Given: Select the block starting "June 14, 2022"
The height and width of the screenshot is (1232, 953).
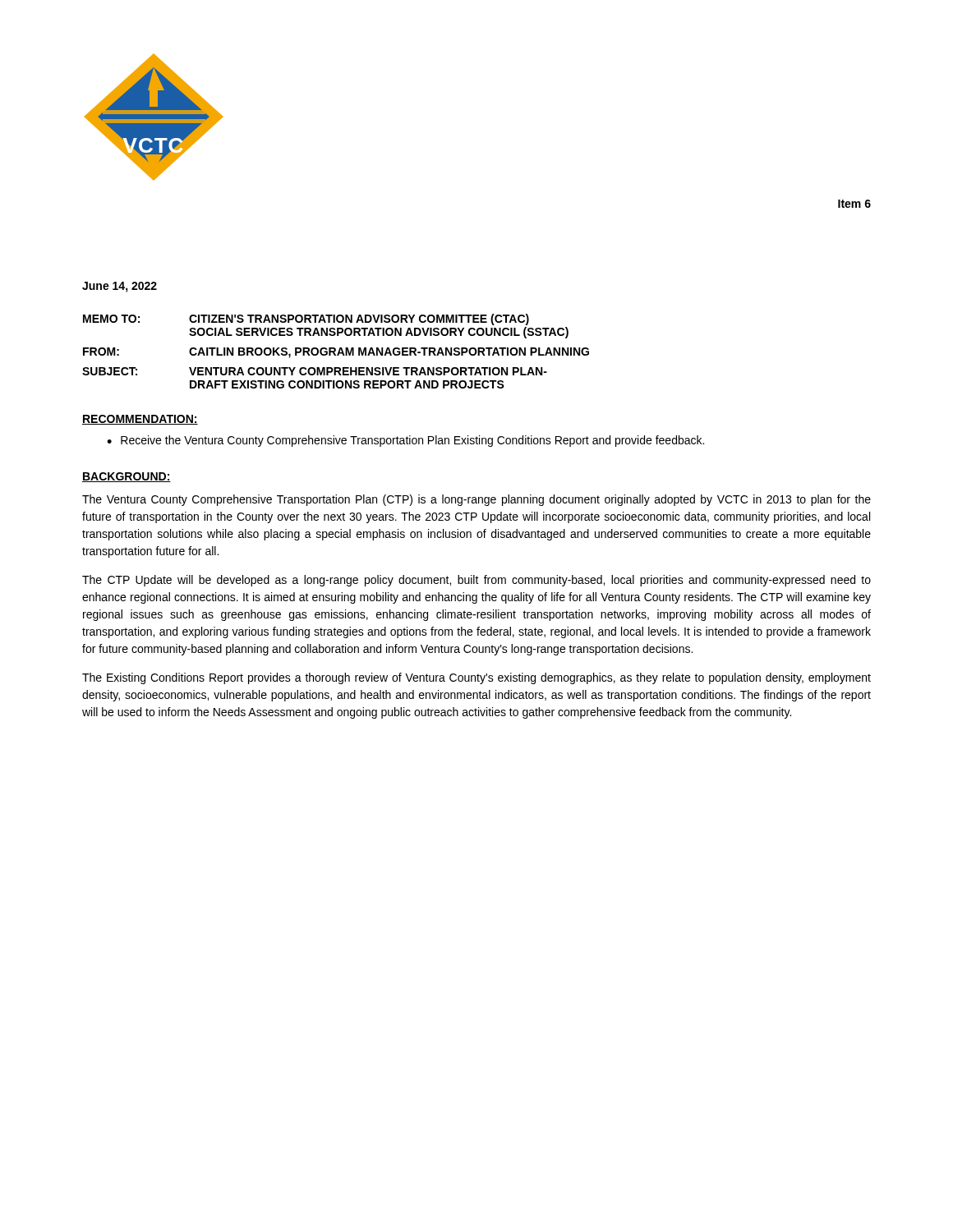Looking at the screenshot, I should tap(120, 286).
